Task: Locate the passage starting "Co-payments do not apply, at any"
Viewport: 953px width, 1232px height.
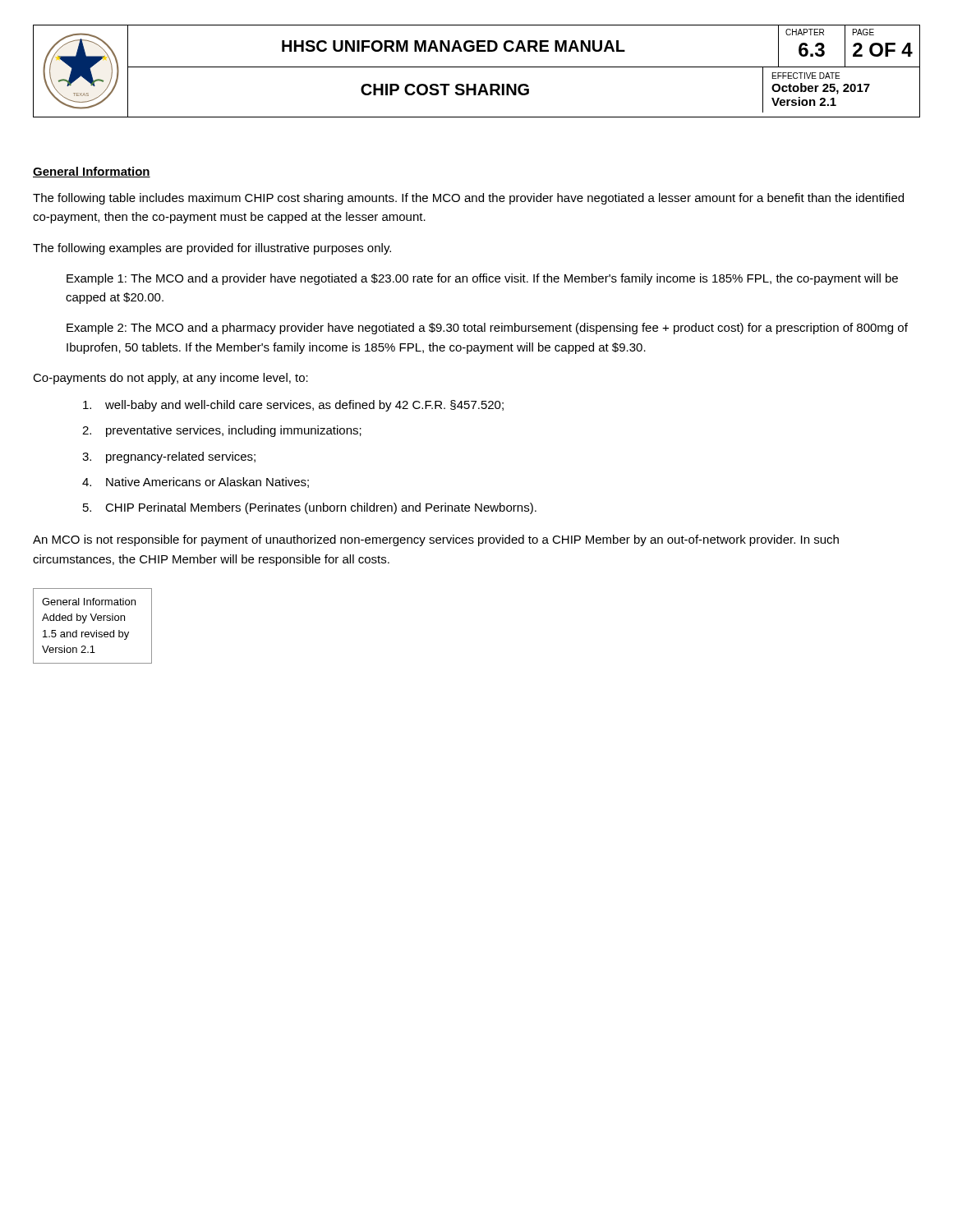Action: pos(171,377)
